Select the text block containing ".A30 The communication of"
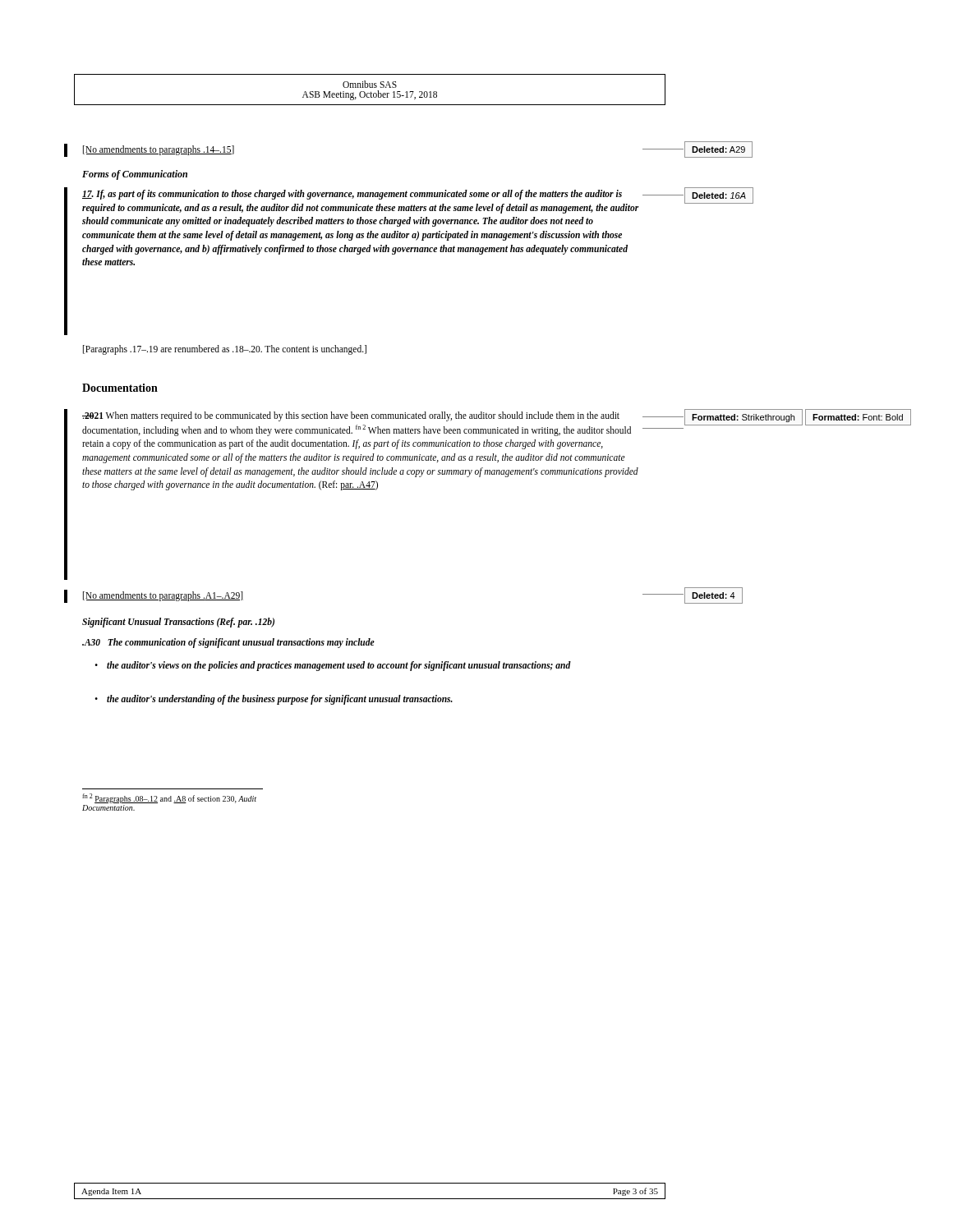Screen dimensions: 1232x953 click(228, 642)
